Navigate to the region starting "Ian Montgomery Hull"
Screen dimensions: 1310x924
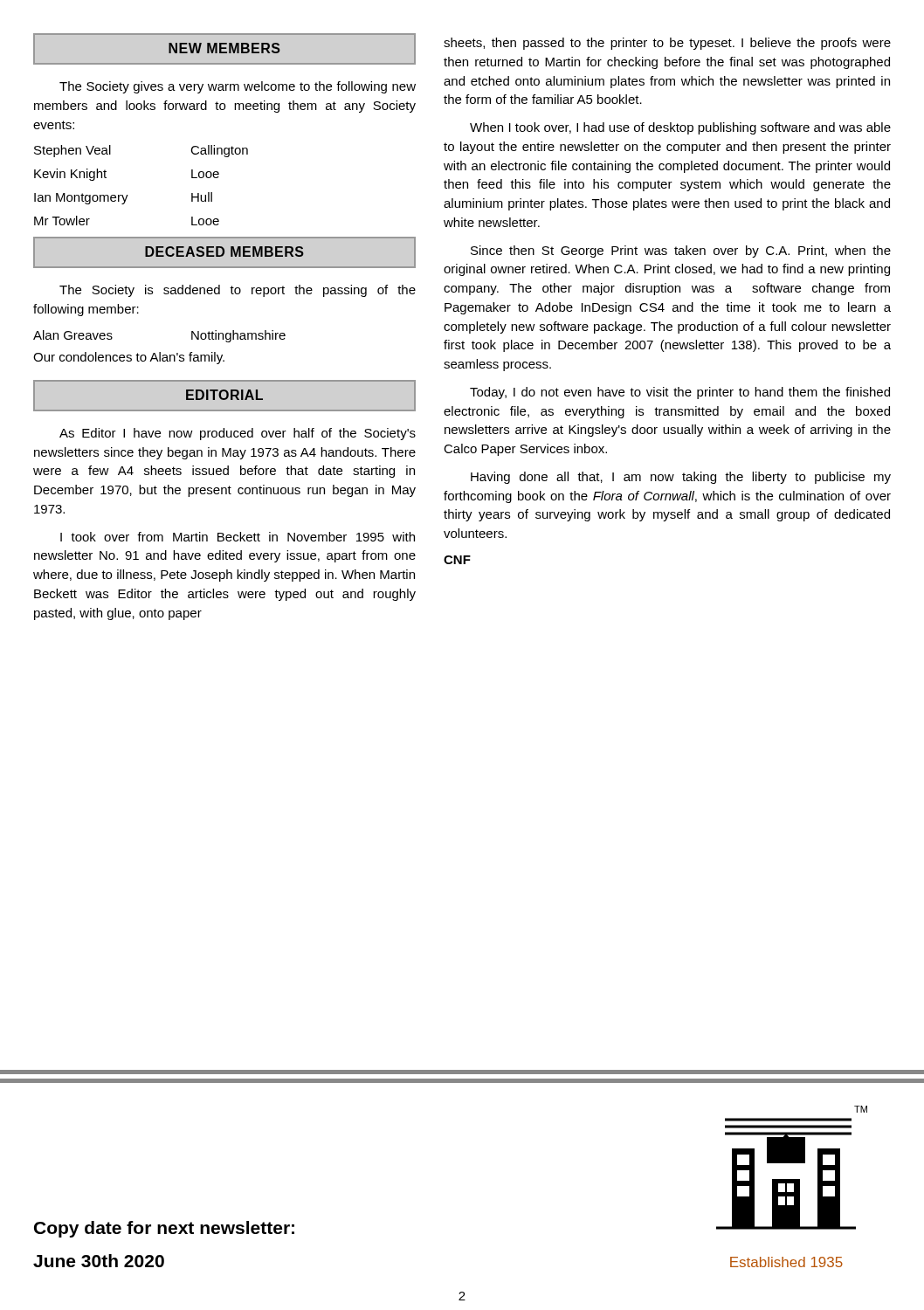pyautogui.click(x=123, y=198)
